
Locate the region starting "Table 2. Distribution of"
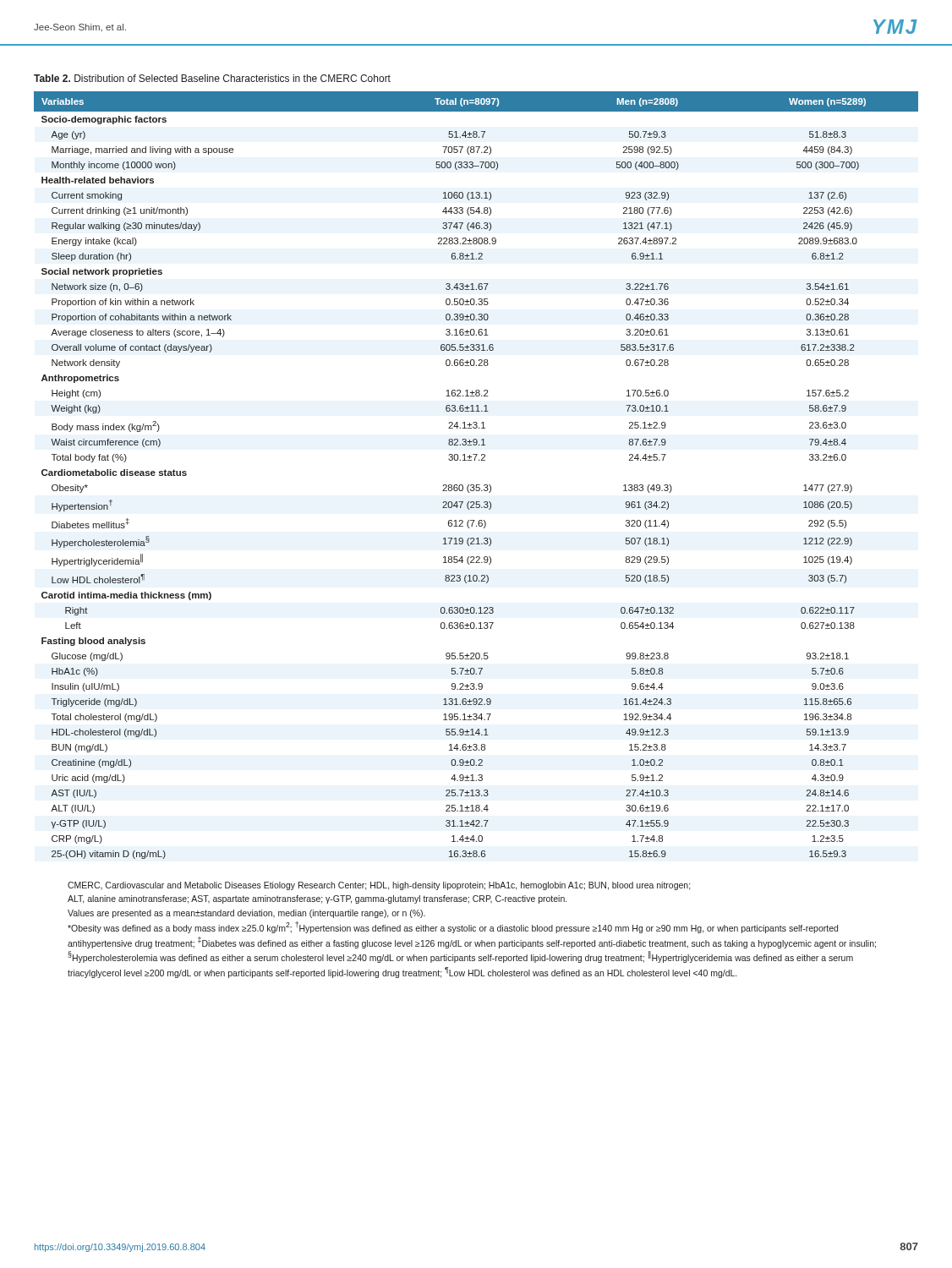point(212,79)
